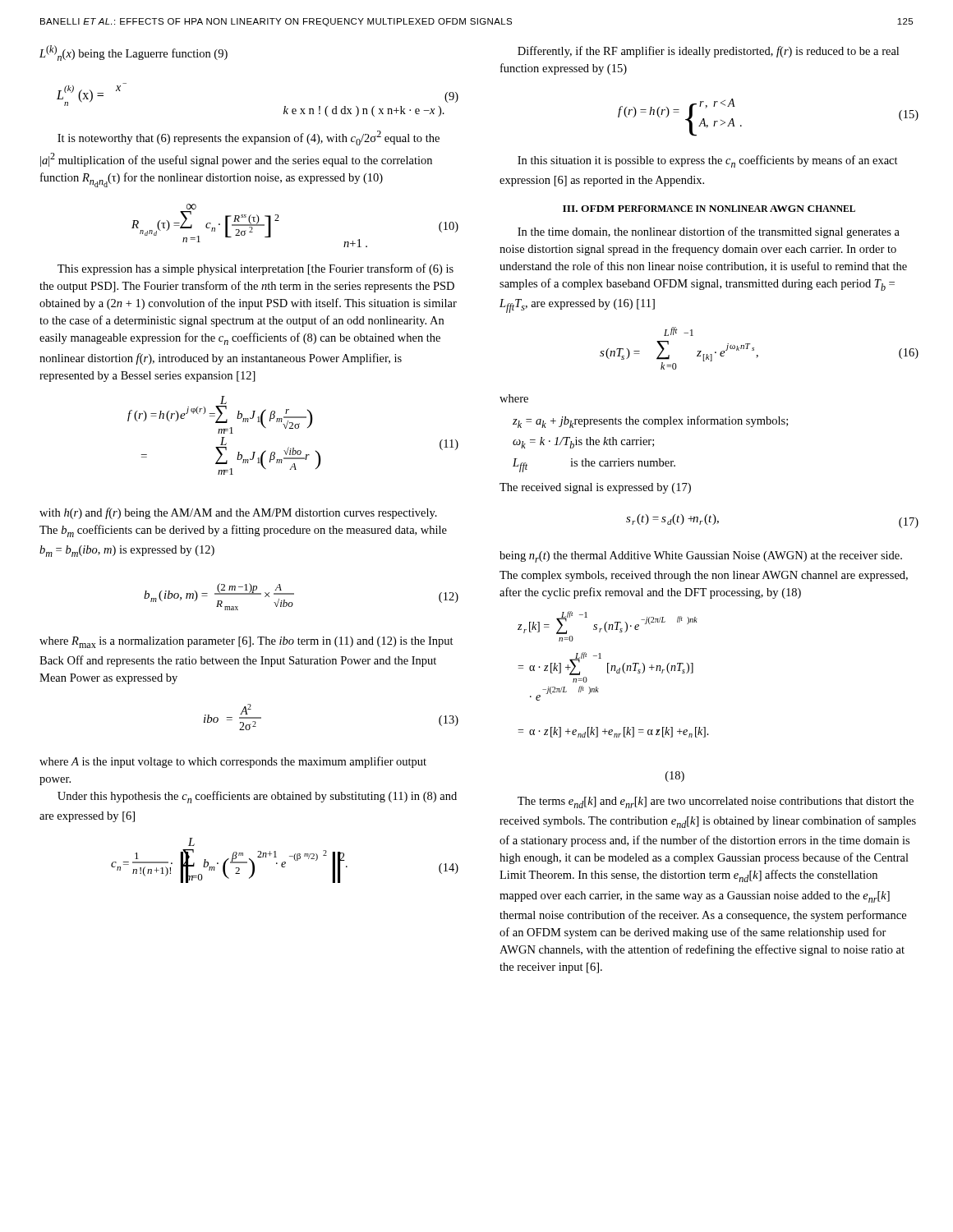Find the block on this page that starts "where Rmax is a normalization parameter [6]. The"
This screenshot has height=1232, width=953.
[x=246, y=659]
